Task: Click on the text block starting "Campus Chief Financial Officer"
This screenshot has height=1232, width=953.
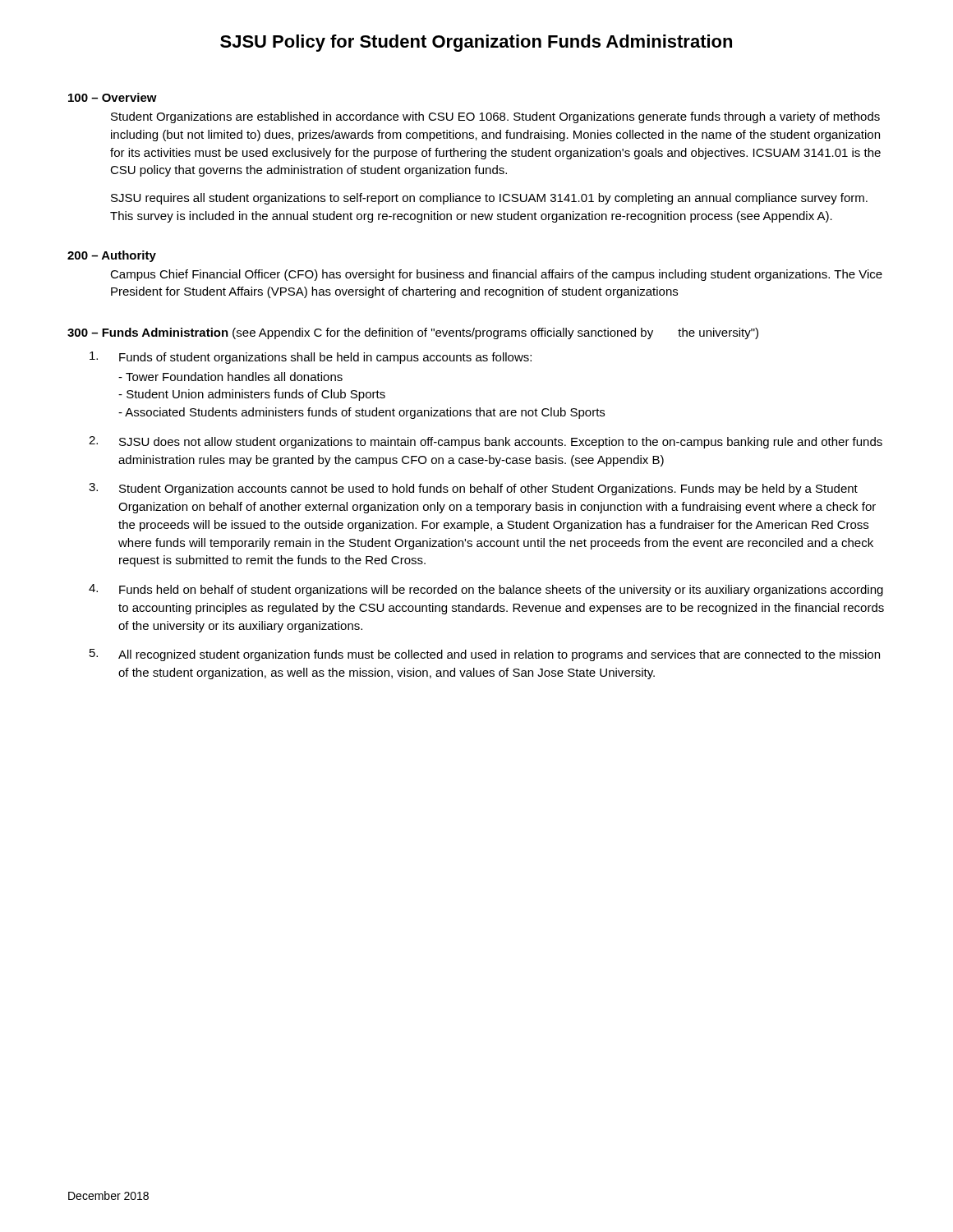Action: coord(496,282)
